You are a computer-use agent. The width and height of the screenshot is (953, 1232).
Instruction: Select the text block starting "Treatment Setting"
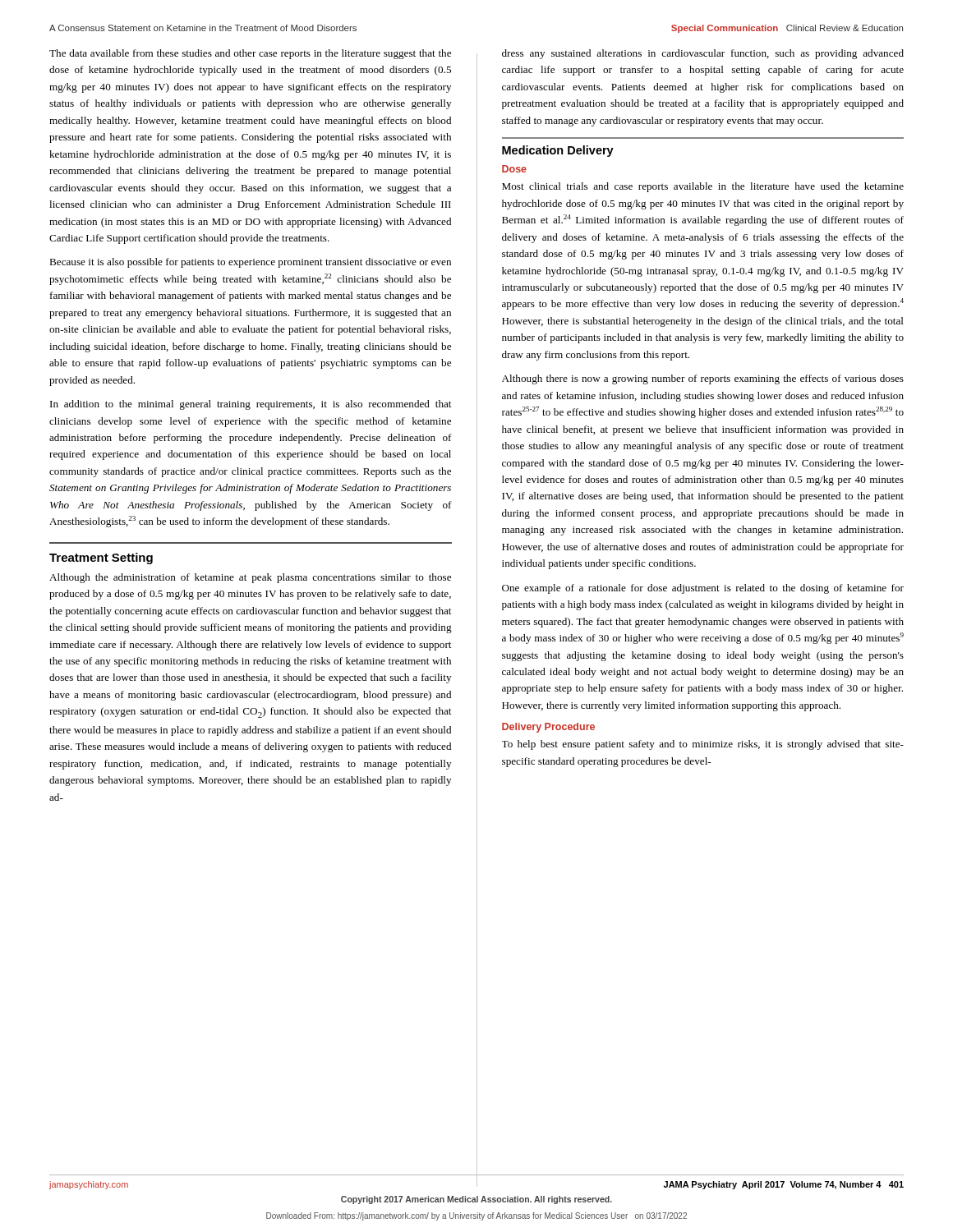[x=101, y=557]
